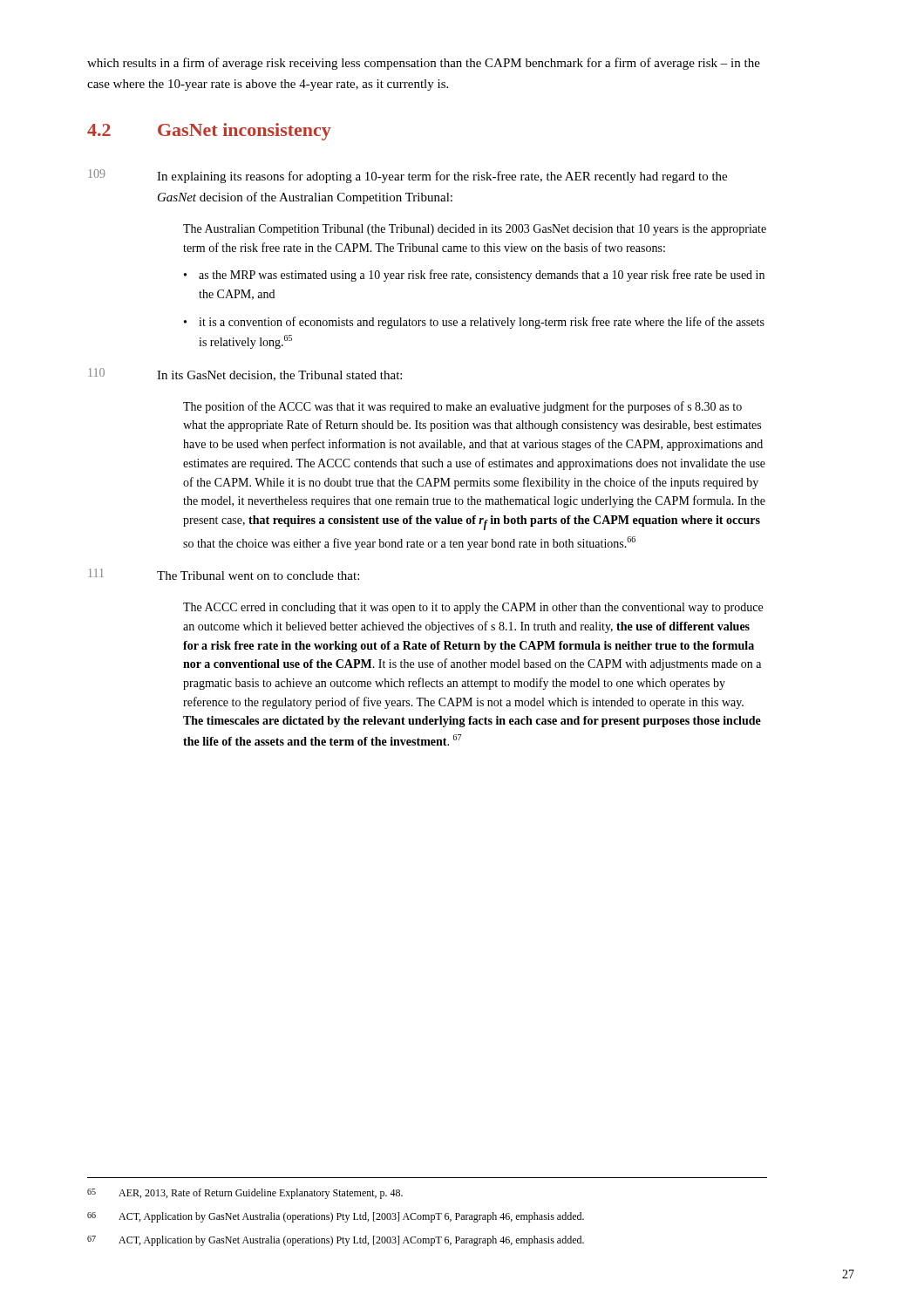
Task: Find the text block that reads "The Tribunal went on to conclude"
Action: point(259,576)
